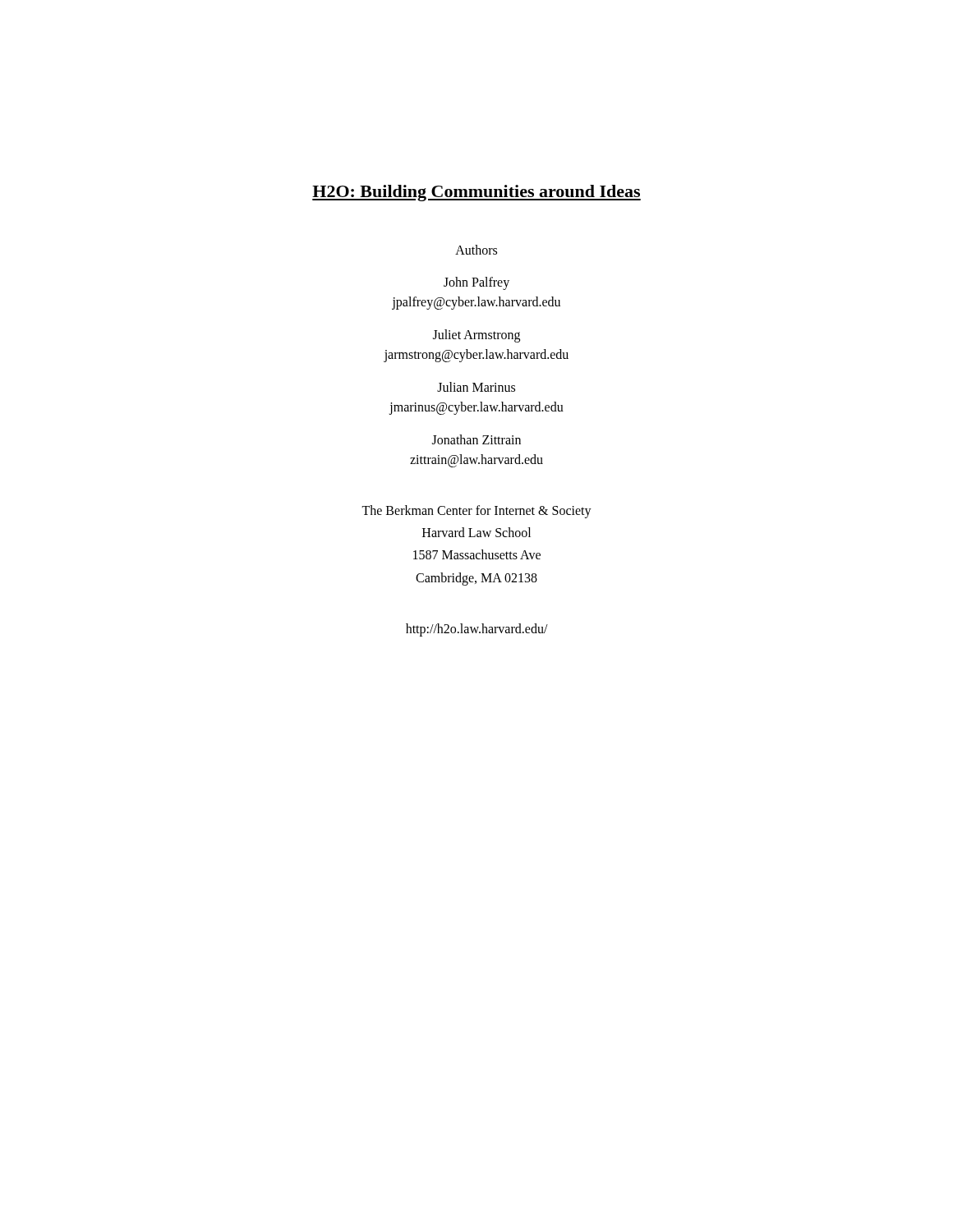Viewport: 953px width, 1232px height.
Task: Find the title
Action: (476, 191)
